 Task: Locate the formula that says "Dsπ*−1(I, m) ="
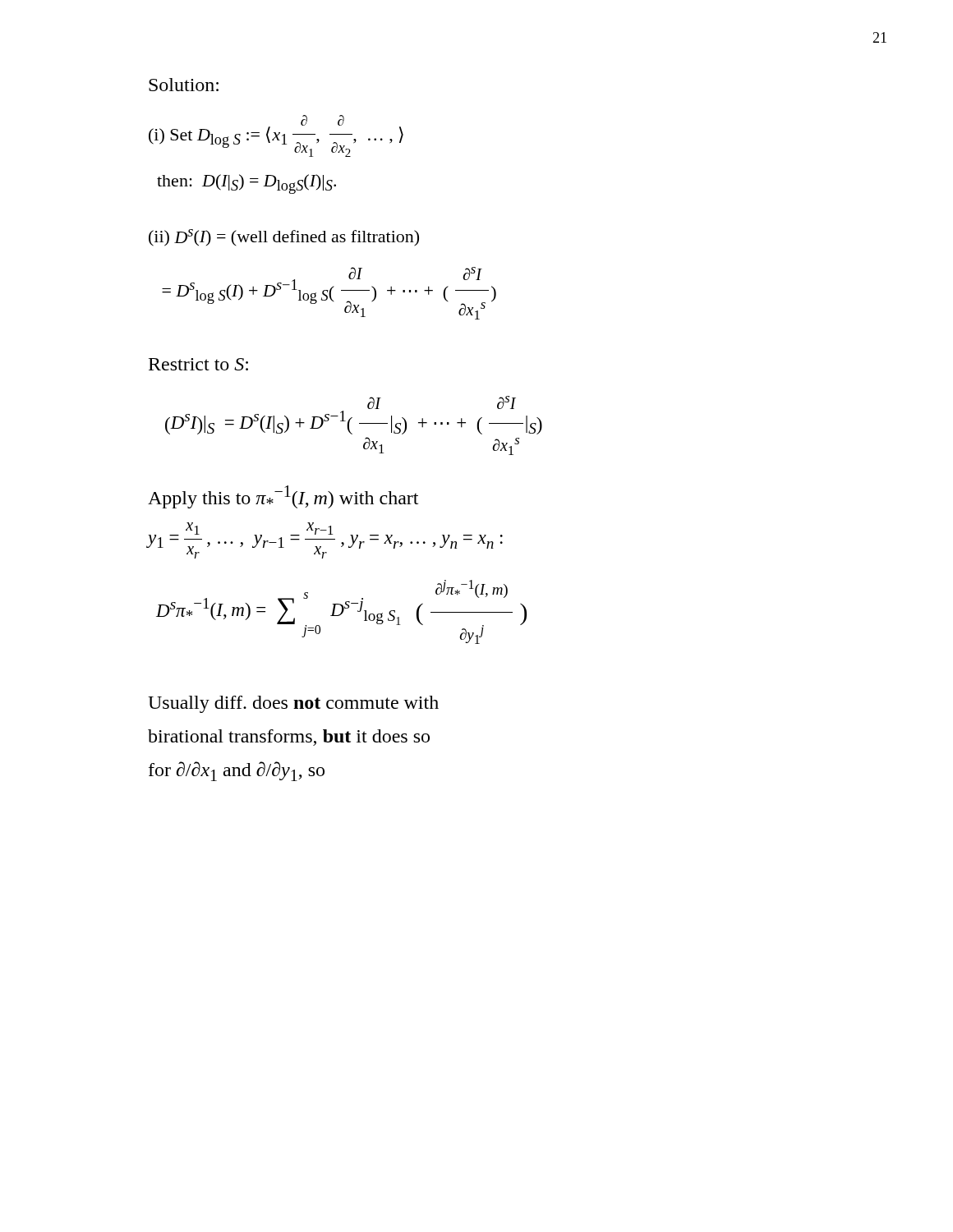[x=342, y=612]
